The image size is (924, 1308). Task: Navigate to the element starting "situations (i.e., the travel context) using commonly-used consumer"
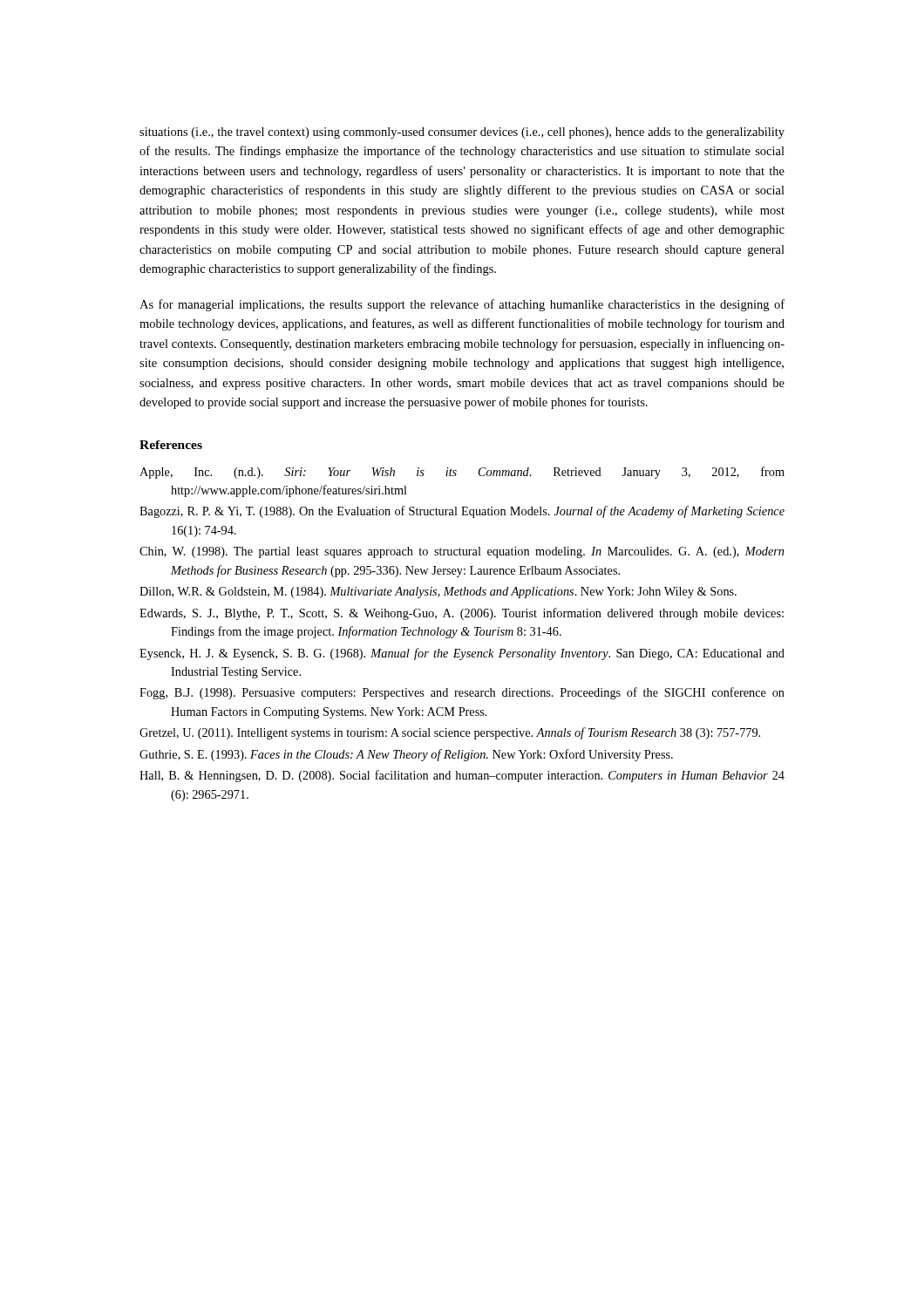tap(462, 200)
